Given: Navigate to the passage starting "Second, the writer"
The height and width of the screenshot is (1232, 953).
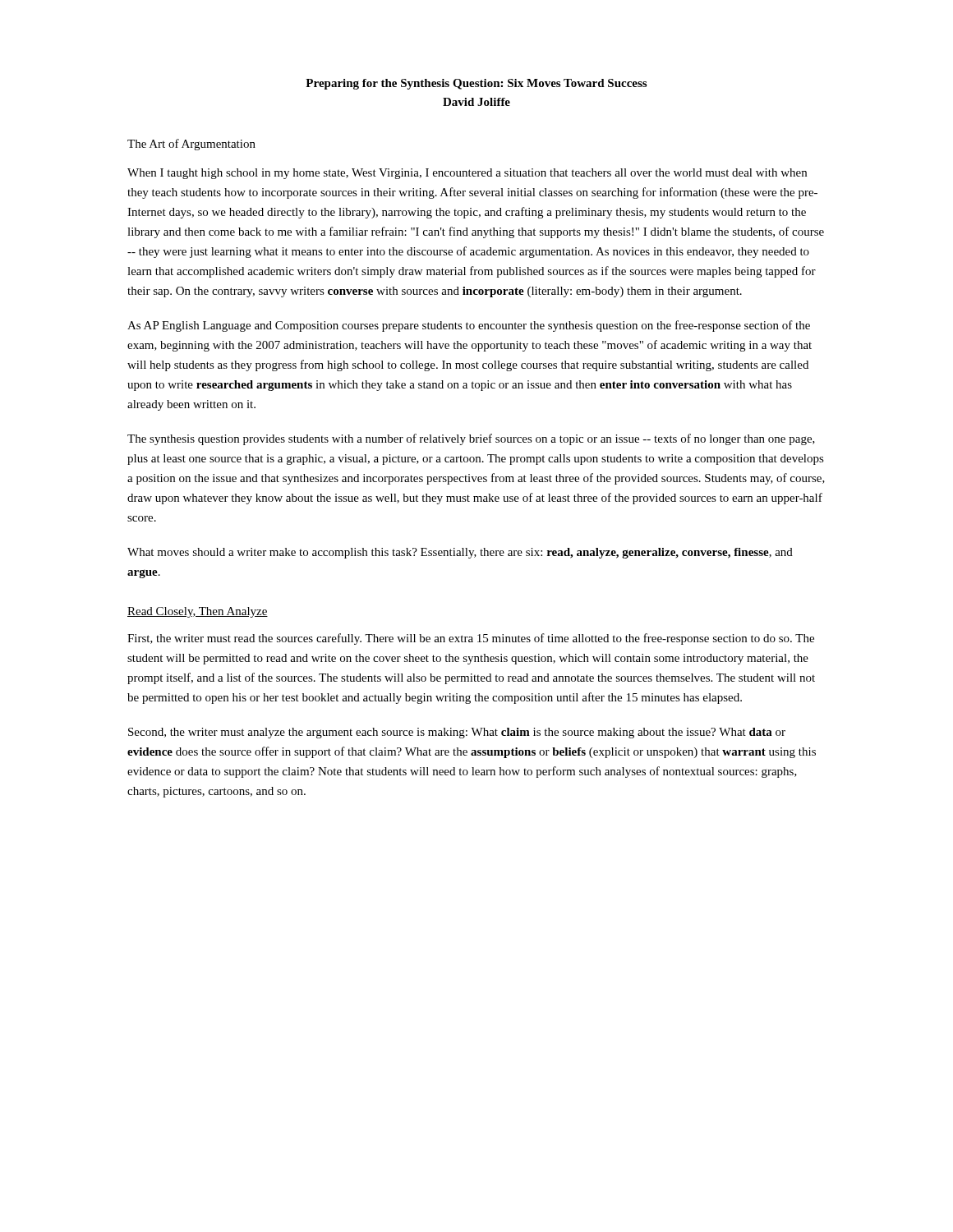Looking at the screenshot, I should (472, 761).
